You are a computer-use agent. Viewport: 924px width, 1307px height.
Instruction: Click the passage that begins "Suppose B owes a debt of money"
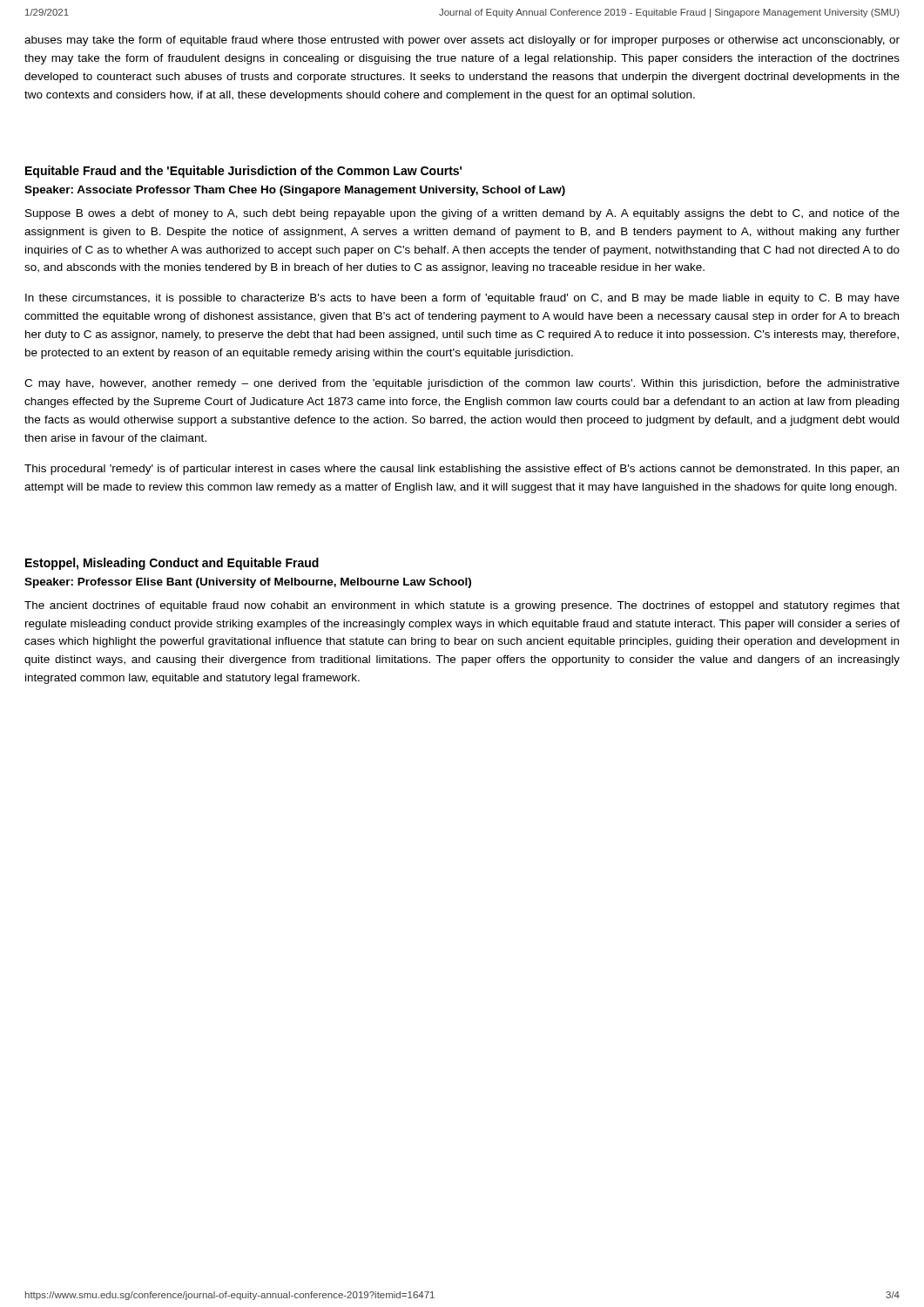click(462, 240)
